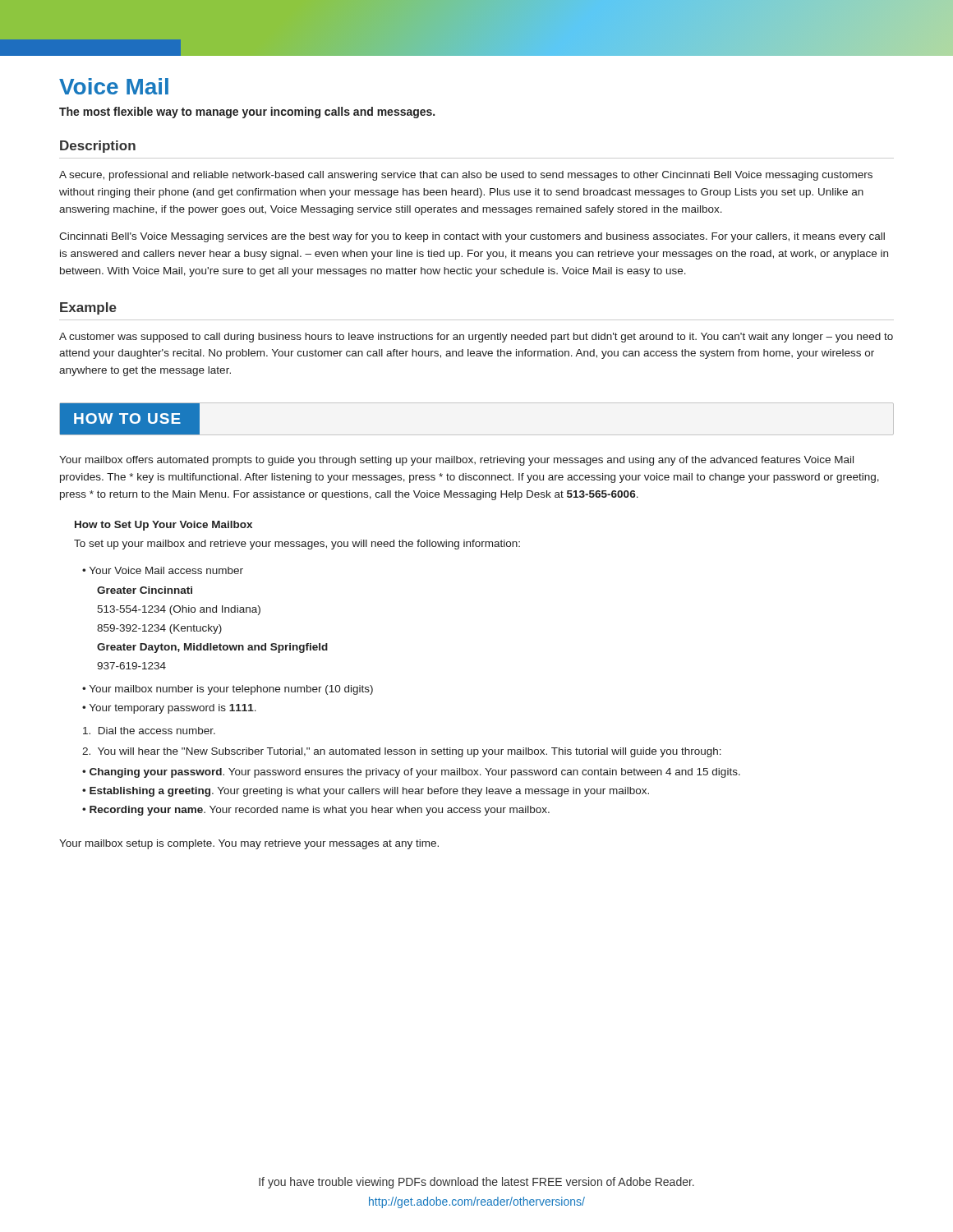The image size is (953, 1232).
Task: Where is the passage that starts "• Your mailbox number"?
Action: click(x=228, y=690)
